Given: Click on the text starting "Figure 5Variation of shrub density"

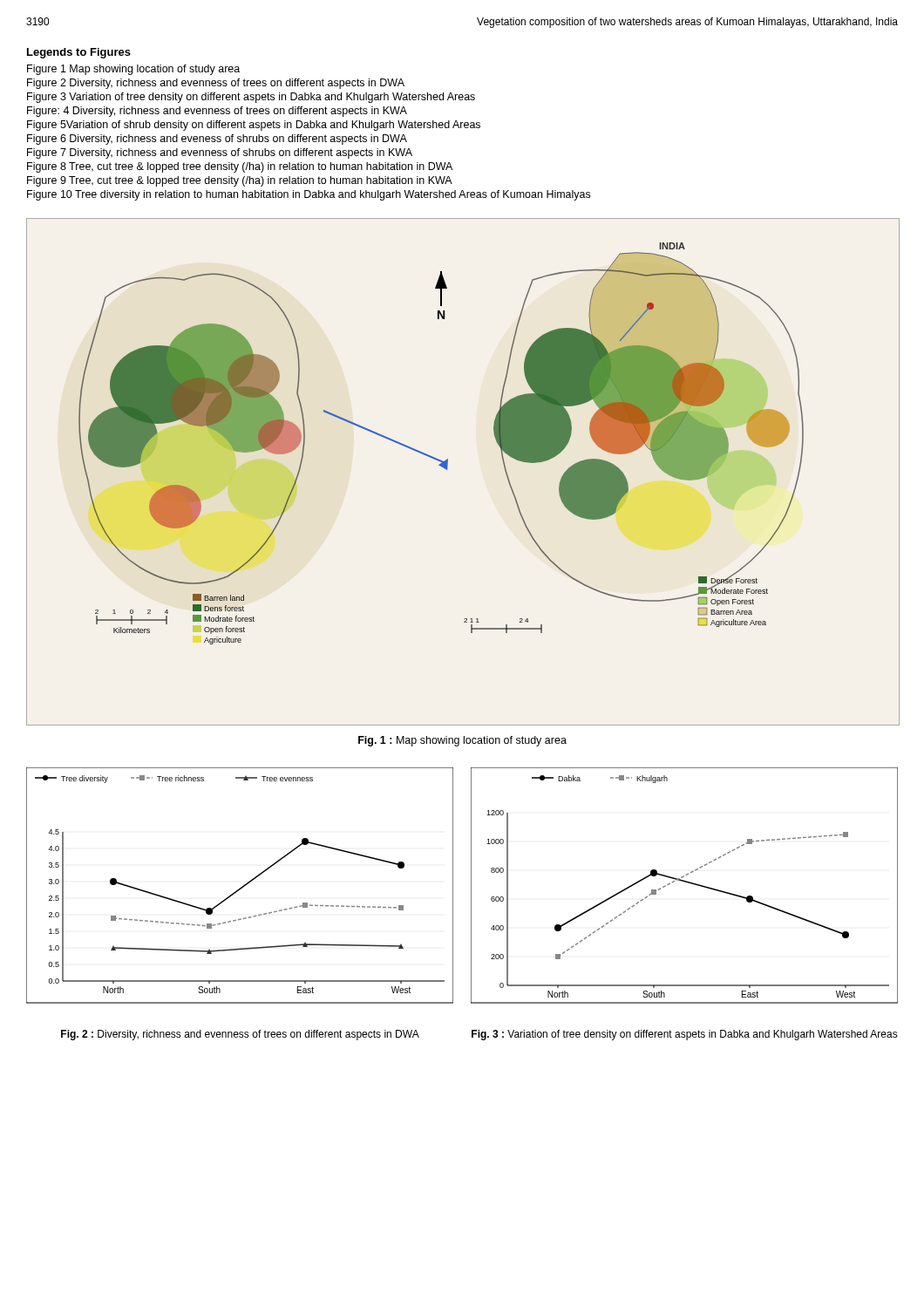Looking at the screenshot, I should [x=253, y=125].
